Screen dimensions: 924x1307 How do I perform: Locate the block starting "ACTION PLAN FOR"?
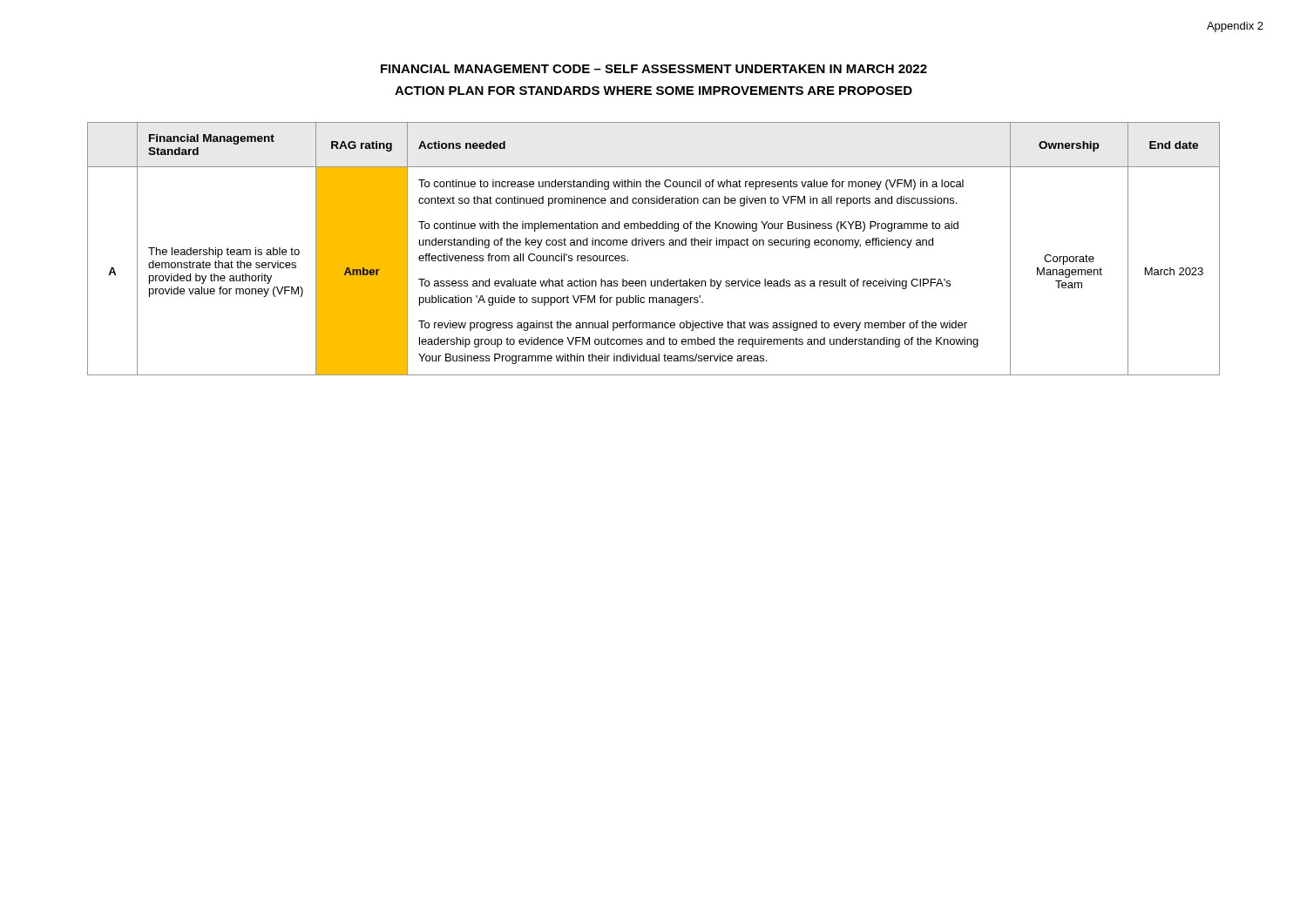(x=654, y=90)
